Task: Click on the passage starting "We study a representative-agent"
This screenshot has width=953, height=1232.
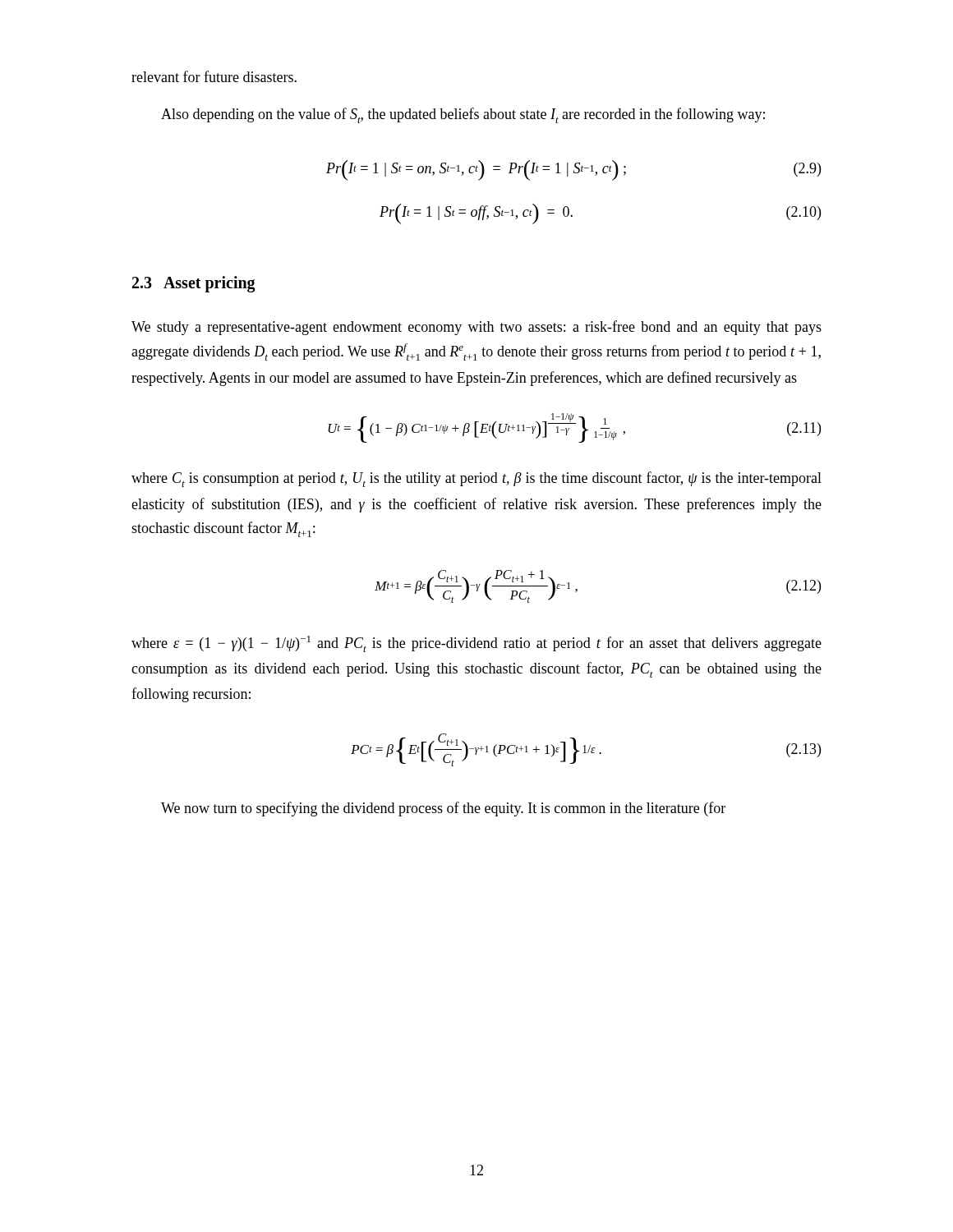Action: (476, 352)
